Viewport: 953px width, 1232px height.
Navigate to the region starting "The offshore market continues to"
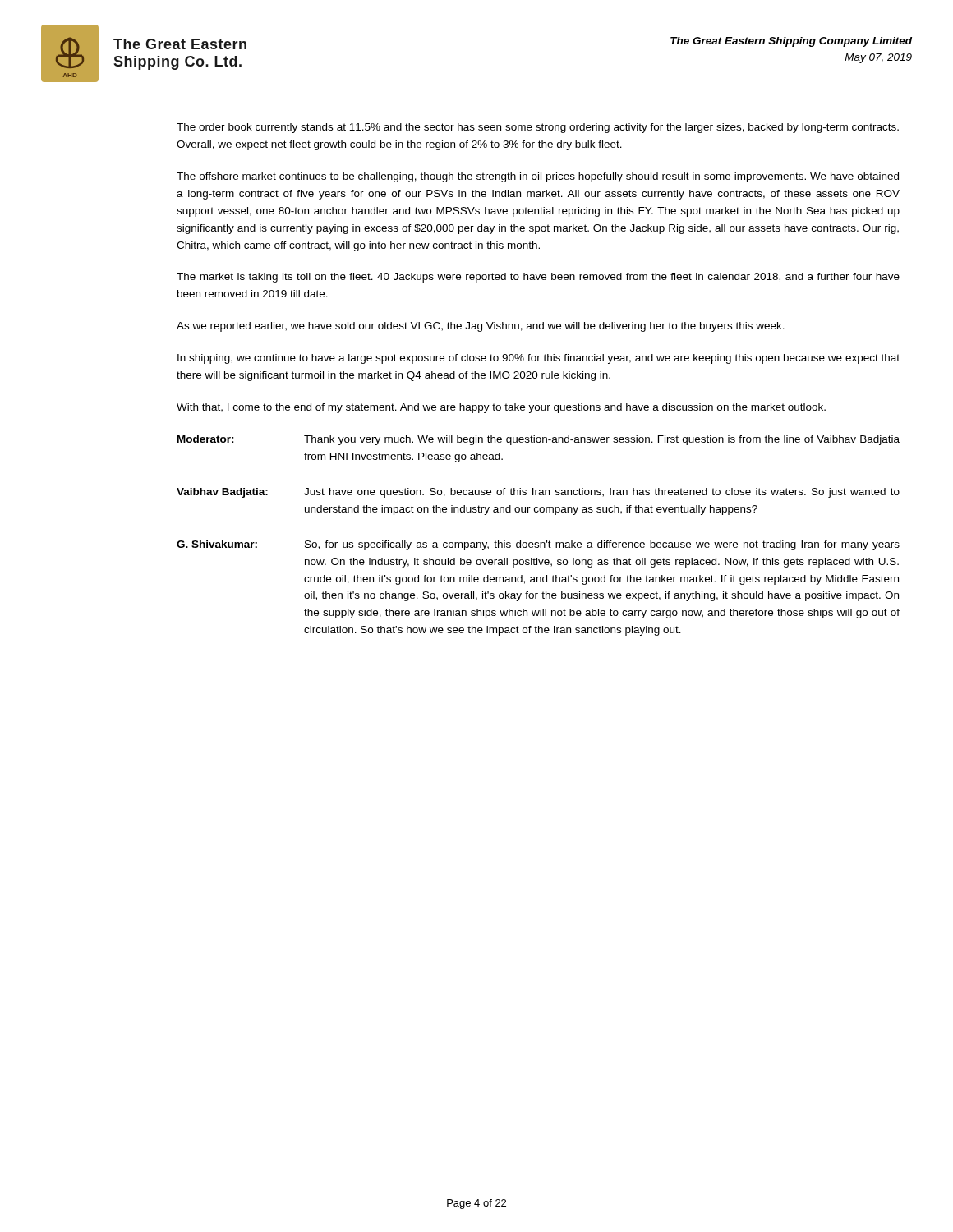538,210
